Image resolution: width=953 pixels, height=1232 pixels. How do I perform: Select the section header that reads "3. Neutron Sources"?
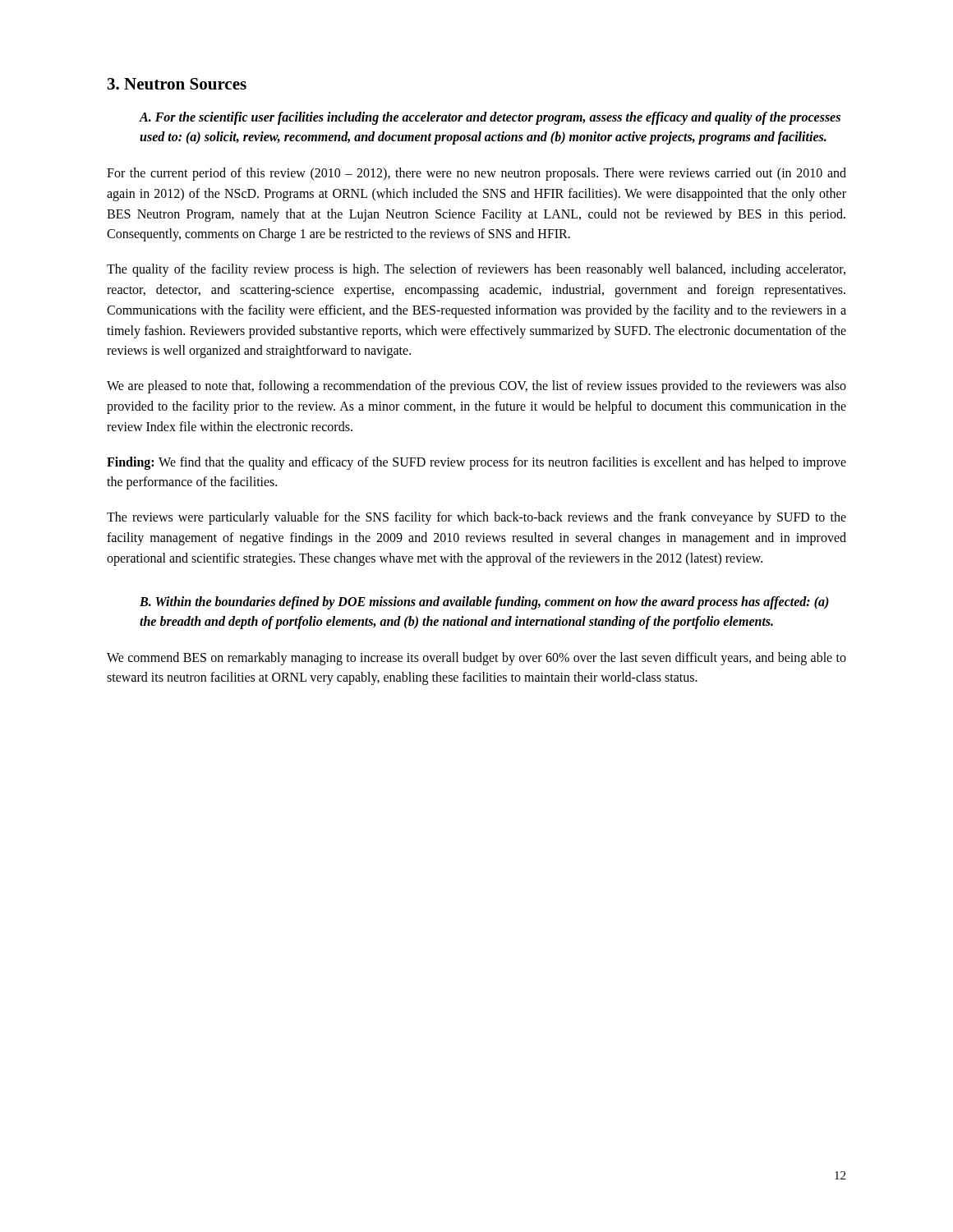177,84
